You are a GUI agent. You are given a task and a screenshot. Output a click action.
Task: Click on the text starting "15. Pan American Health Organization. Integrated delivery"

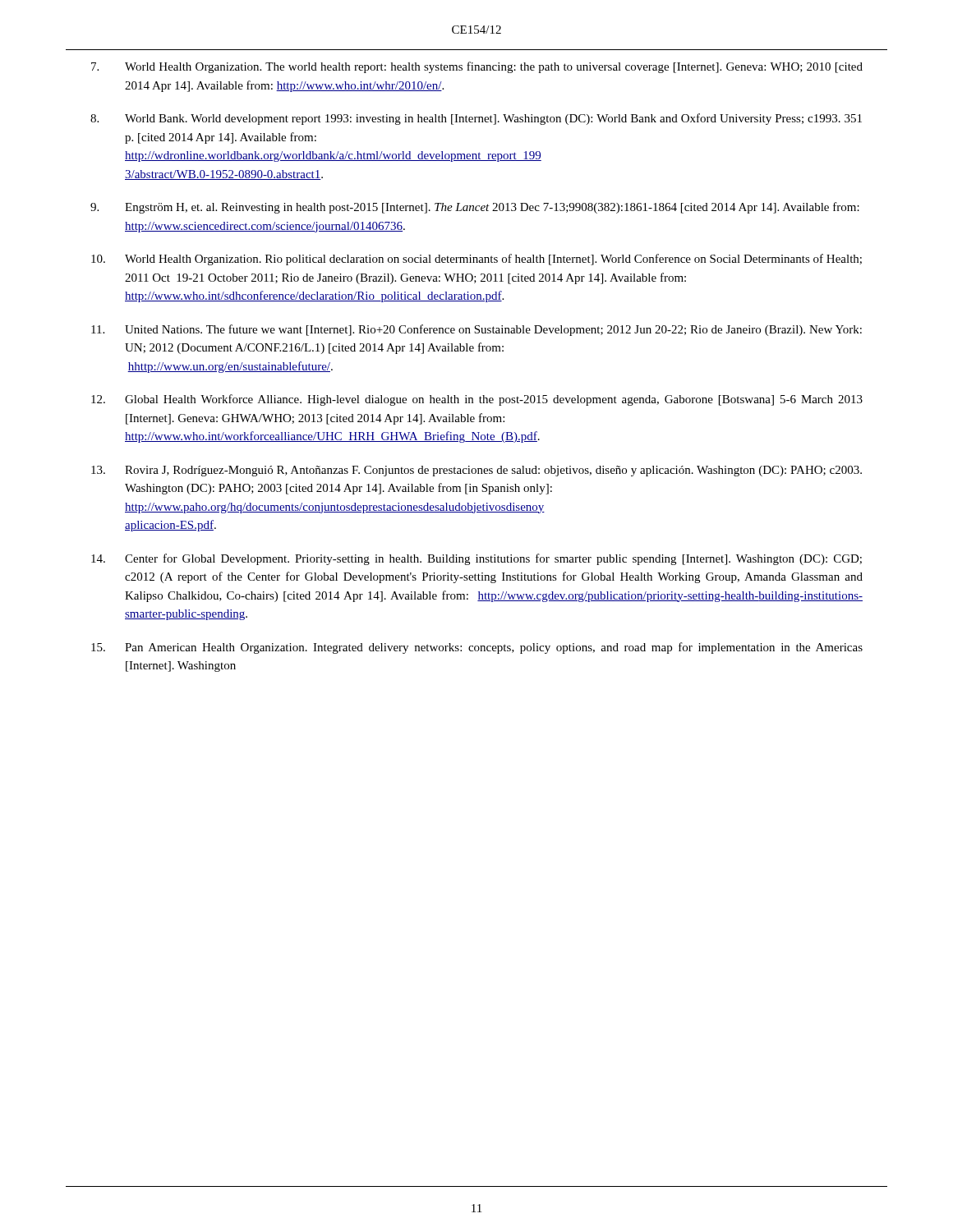[476, 656]
